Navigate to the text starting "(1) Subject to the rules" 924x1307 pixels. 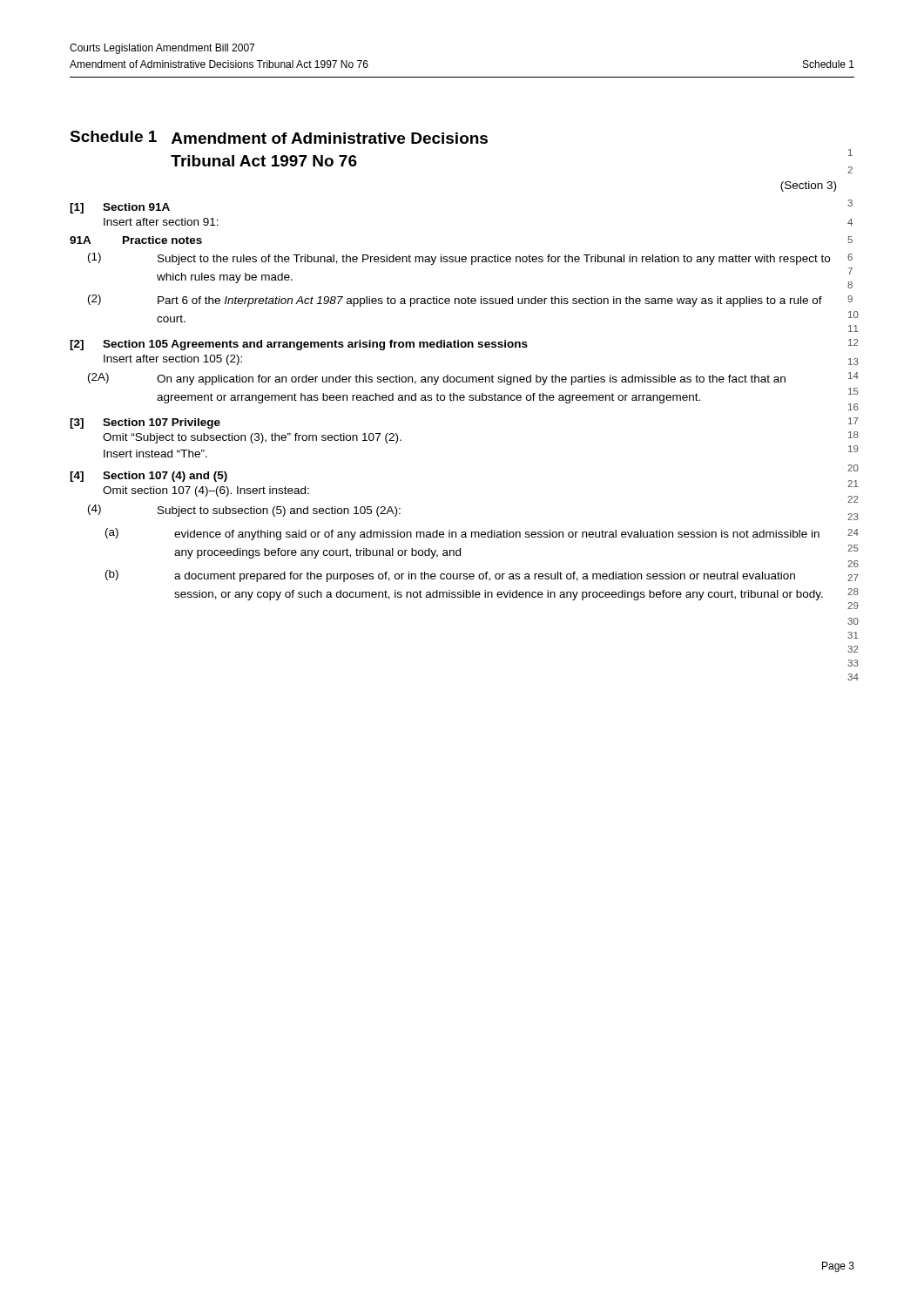point(453,269)
